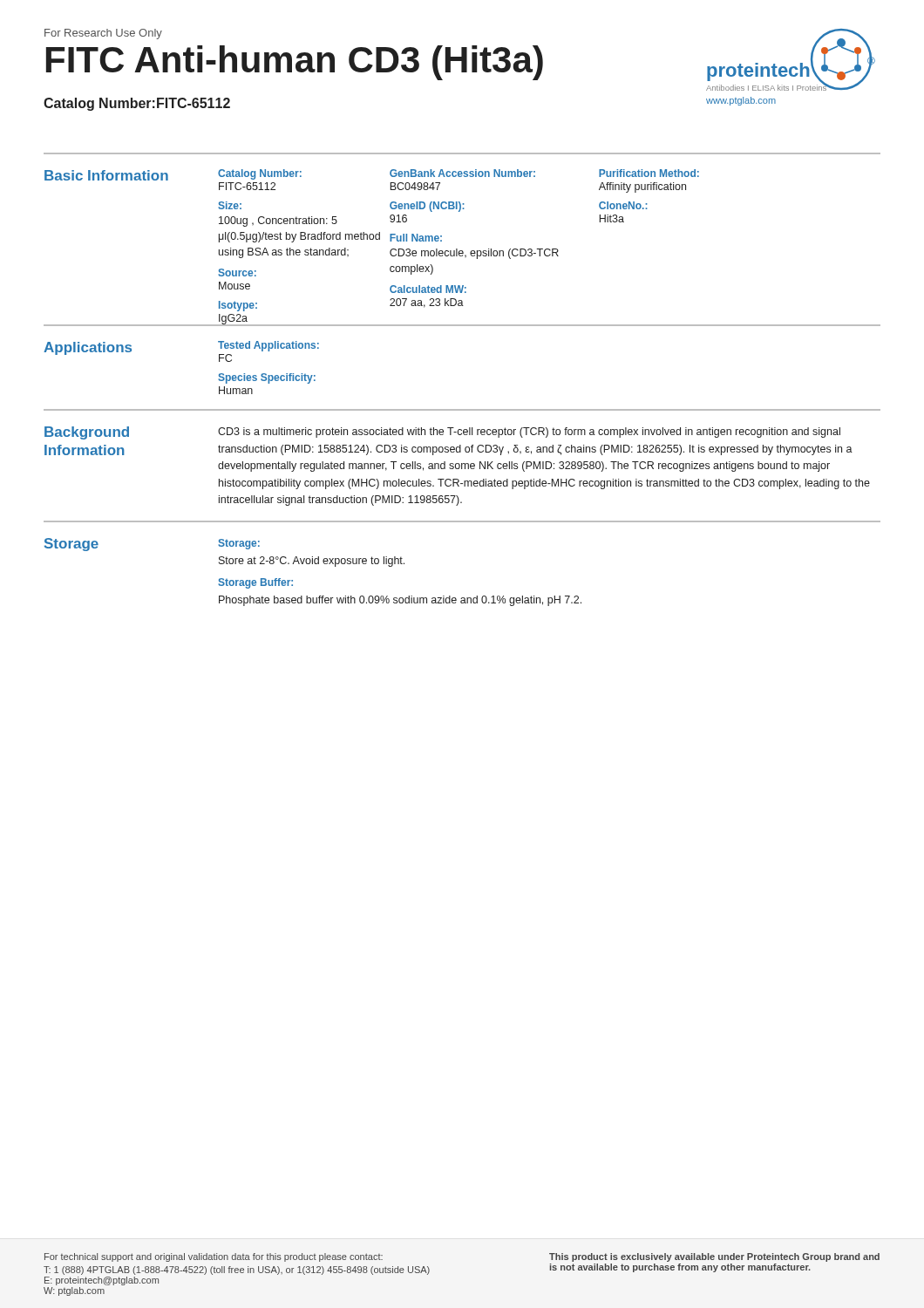924x1308 pixels.
Task: Navigate to the block starting "Tested Applications: FC Species Specificity: Human"
Action: point(268,346)
